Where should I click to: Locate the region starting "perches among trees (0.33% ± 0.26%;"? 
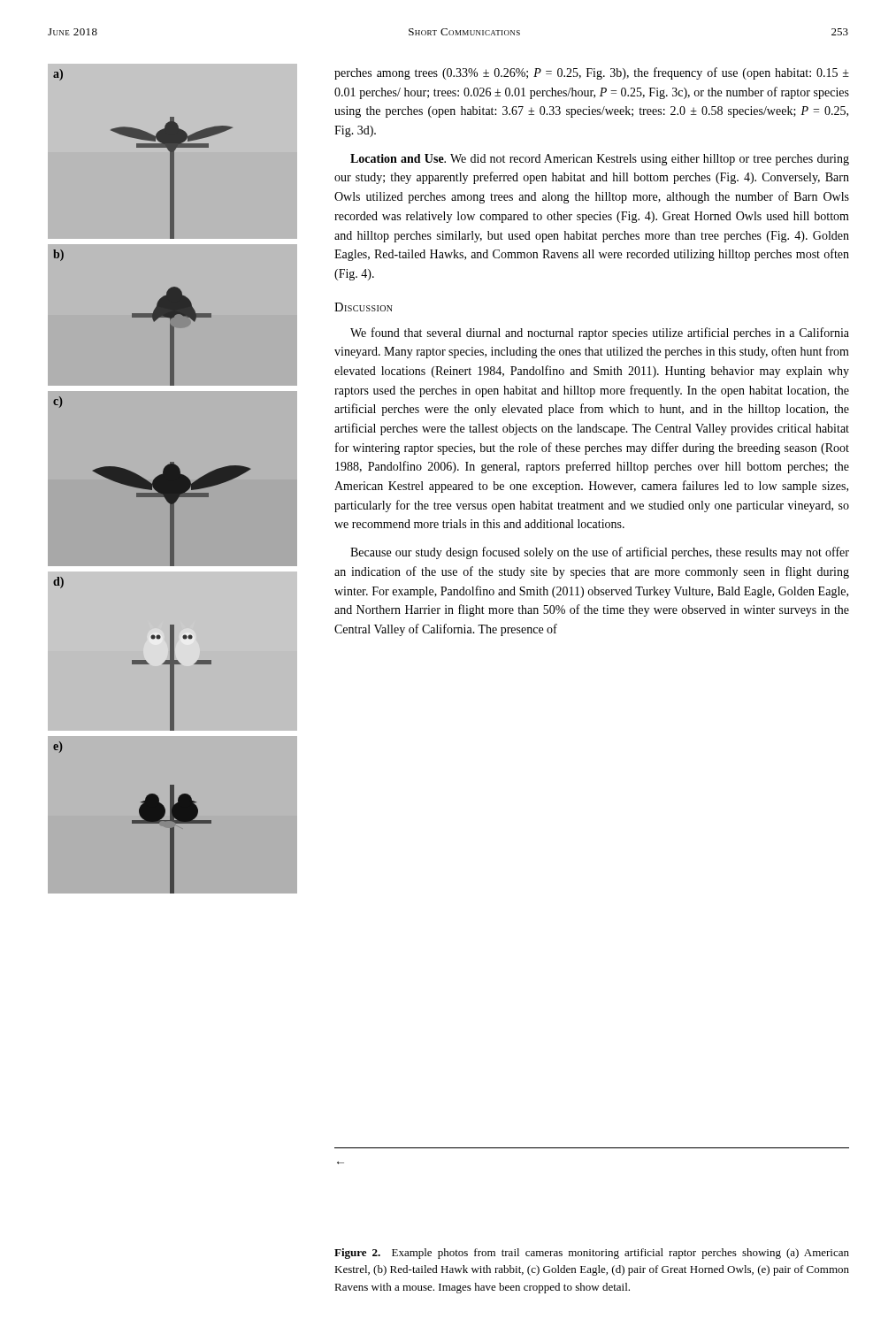pyautogui.click(x=592, y=102)
